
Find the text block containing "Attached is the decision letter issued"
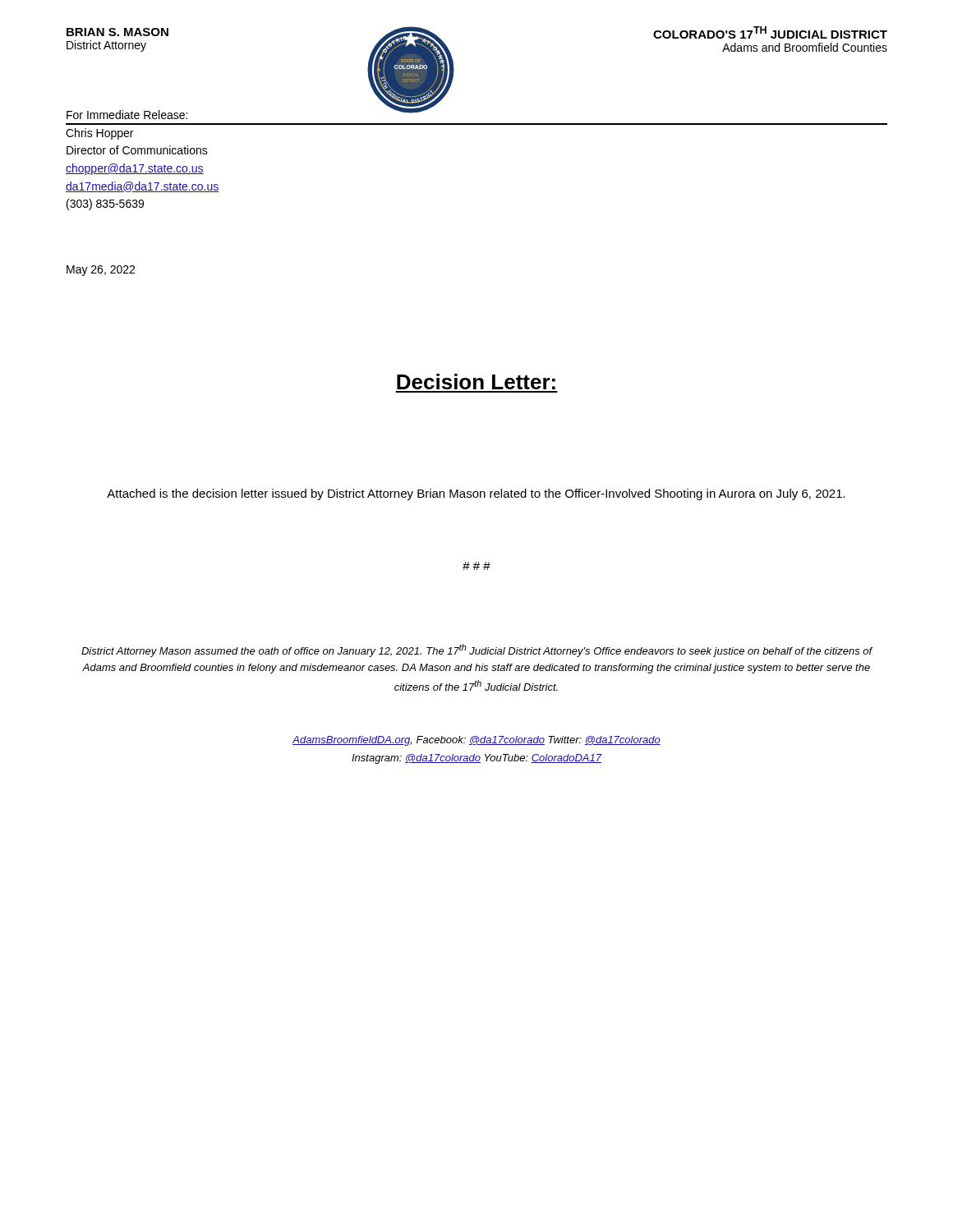pyautogui.click(x=476, y=493)
